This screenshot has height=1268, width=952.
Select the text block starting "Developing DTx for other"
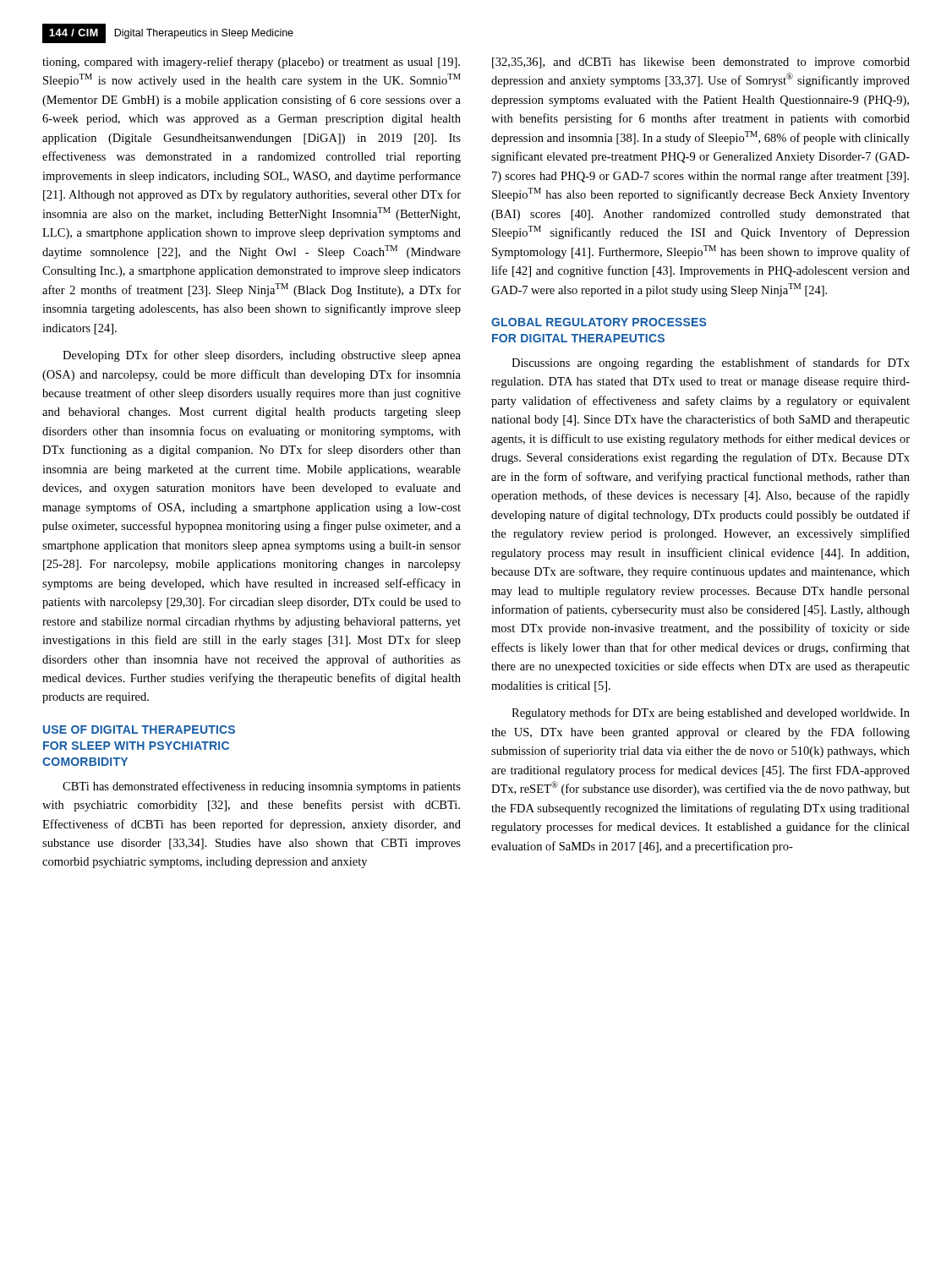(252, 526)
